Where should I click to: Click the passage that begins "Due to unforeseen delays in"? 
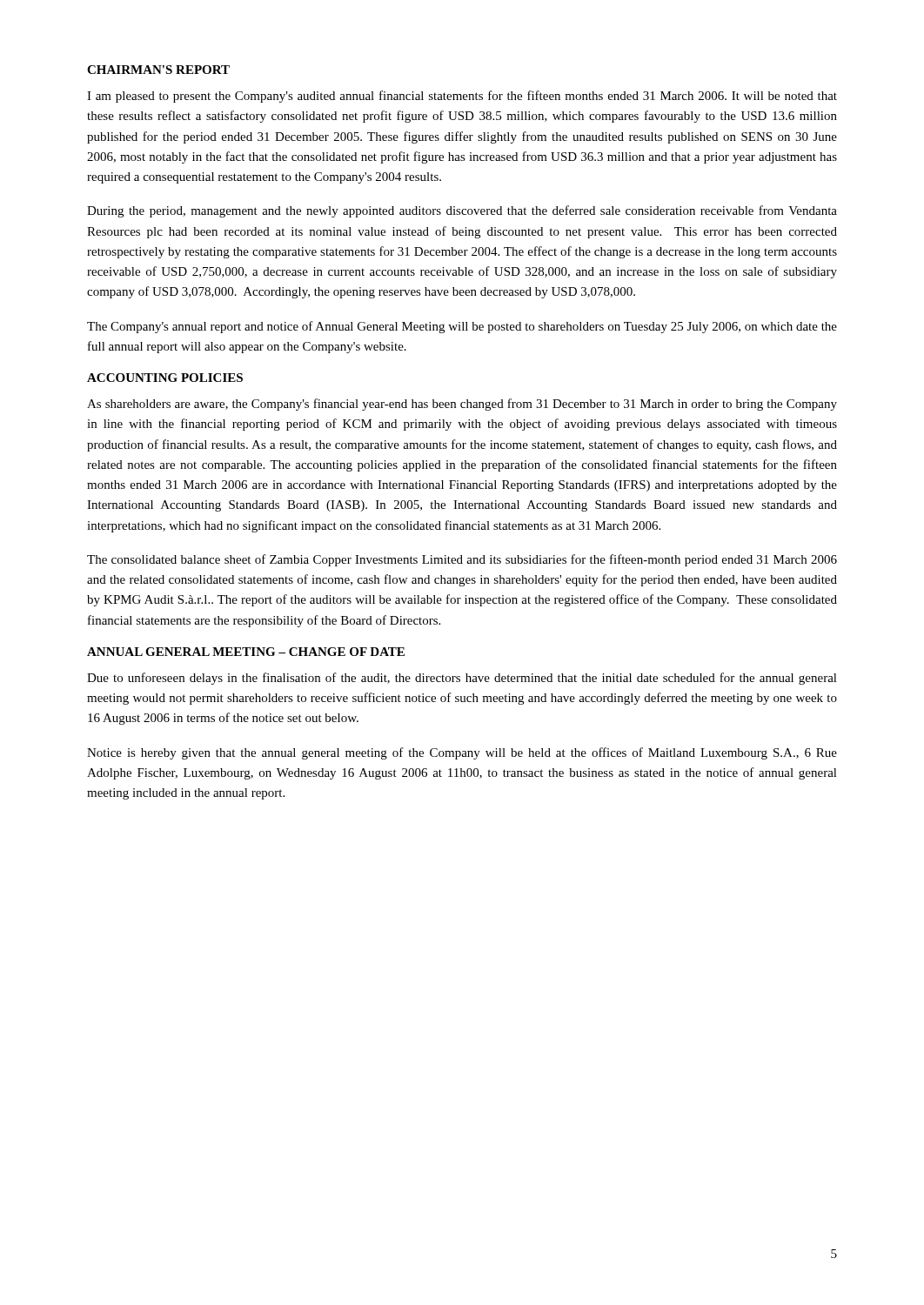pyautogui.click(x=462, y=698)
